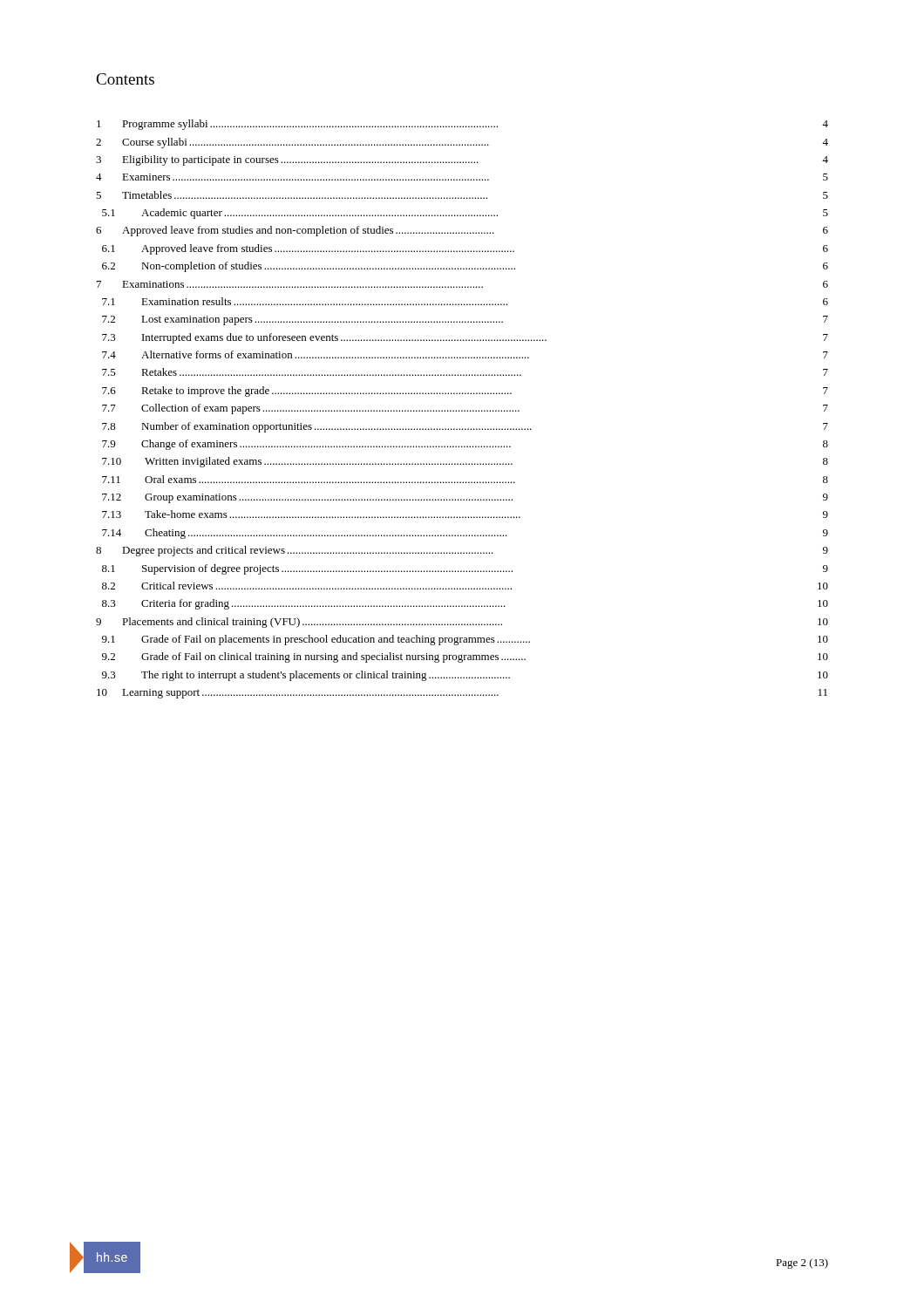Find the text starting "9.2Grade of Fail"

[462, 657]
